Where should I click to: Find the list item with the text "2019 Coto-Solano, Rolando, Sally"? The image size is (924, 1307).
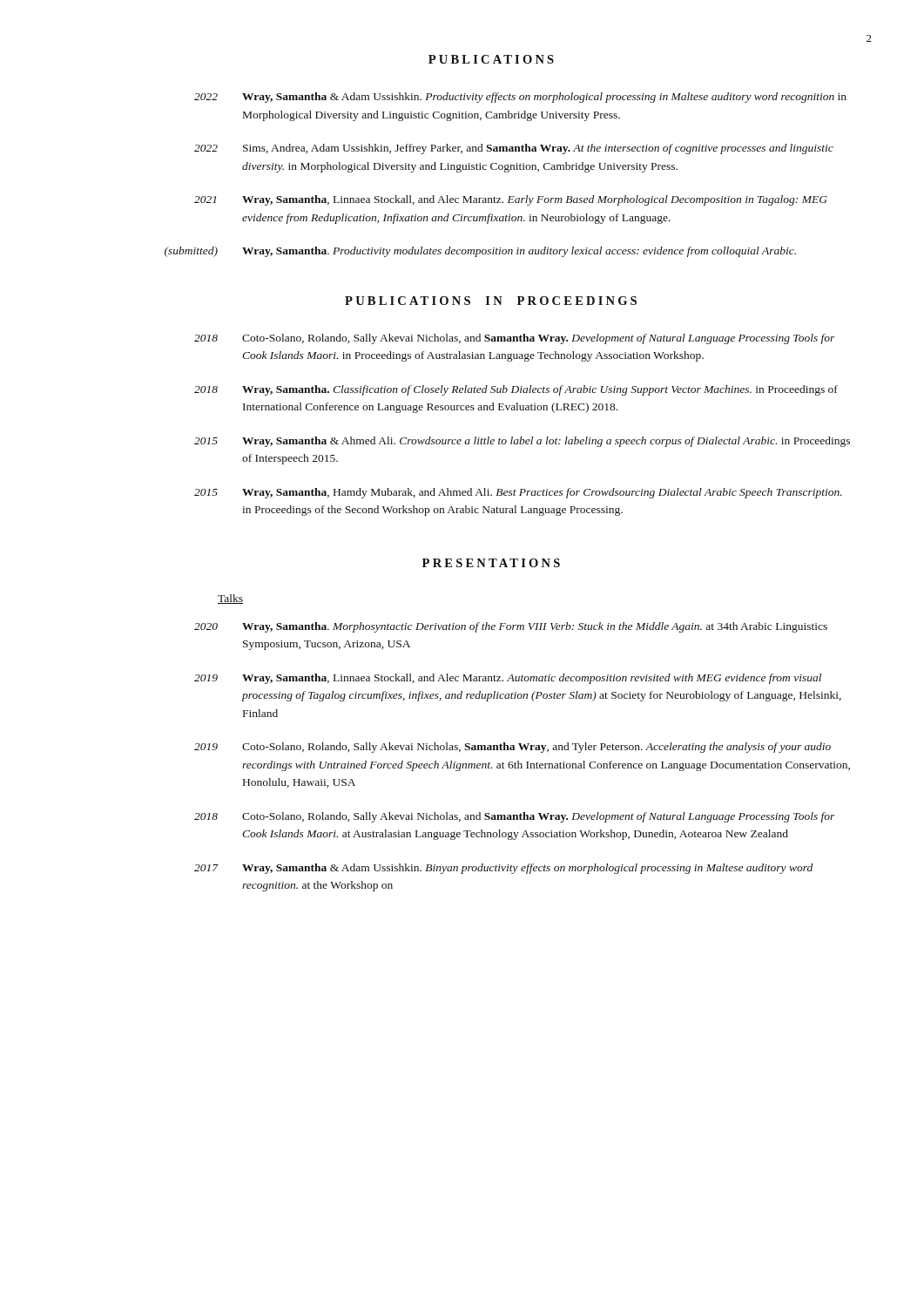tap(492, 765)
